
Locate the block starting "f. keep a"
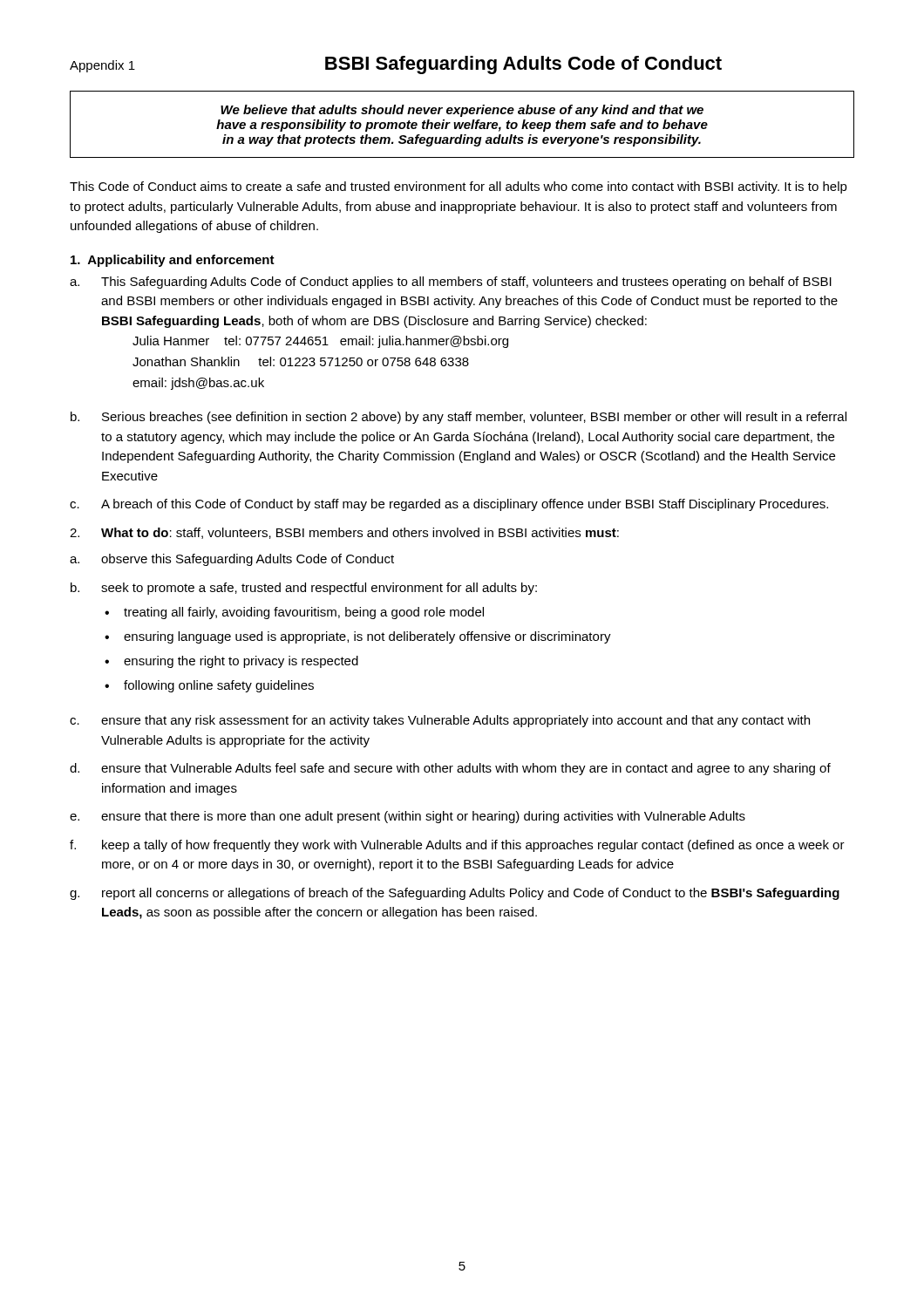(x=462, y=855)
